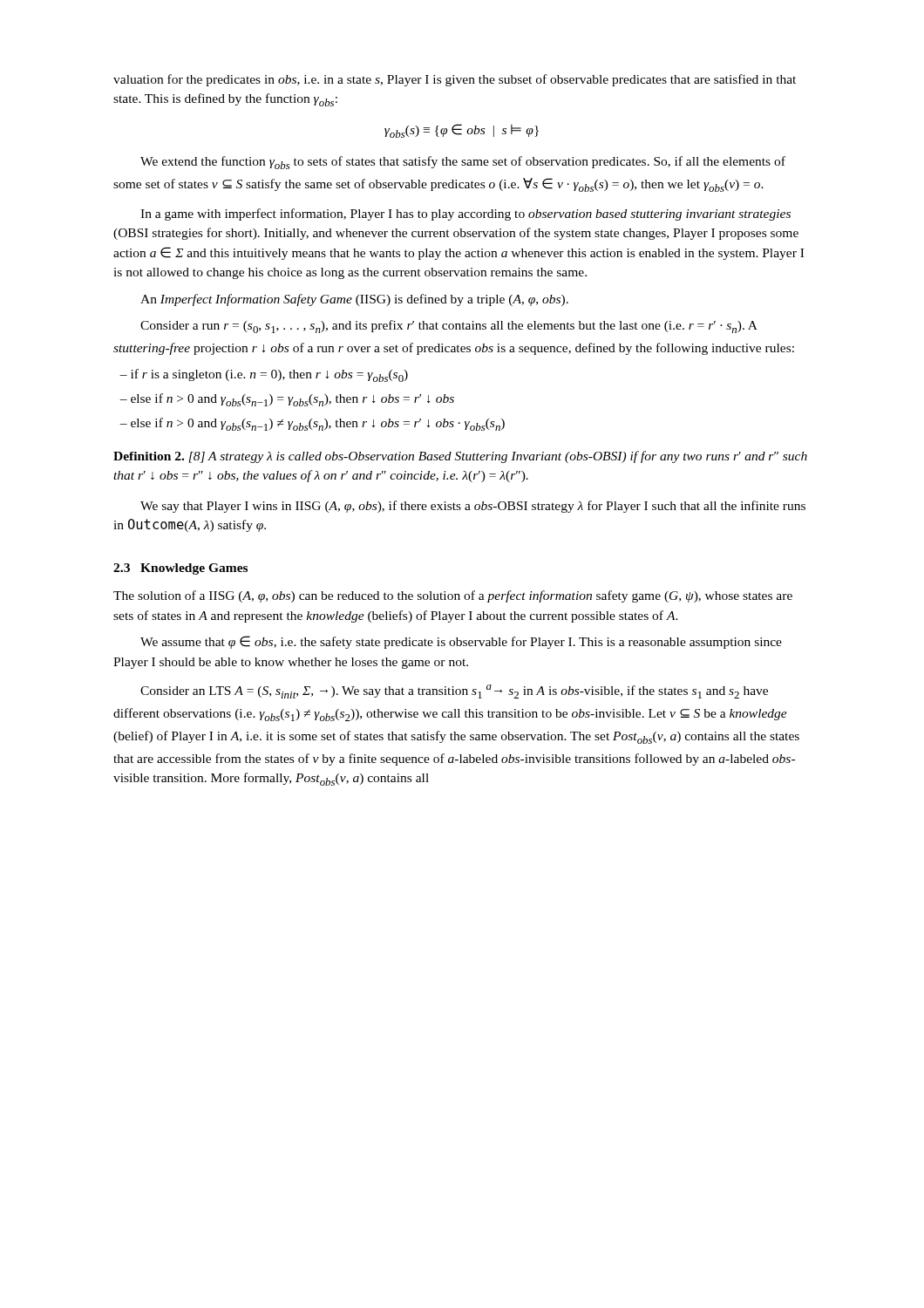Find the block on this page that starts "We extend the function γobs to sets of"
This screenshot has width=924, height=1308.
[x=462, y=174]
